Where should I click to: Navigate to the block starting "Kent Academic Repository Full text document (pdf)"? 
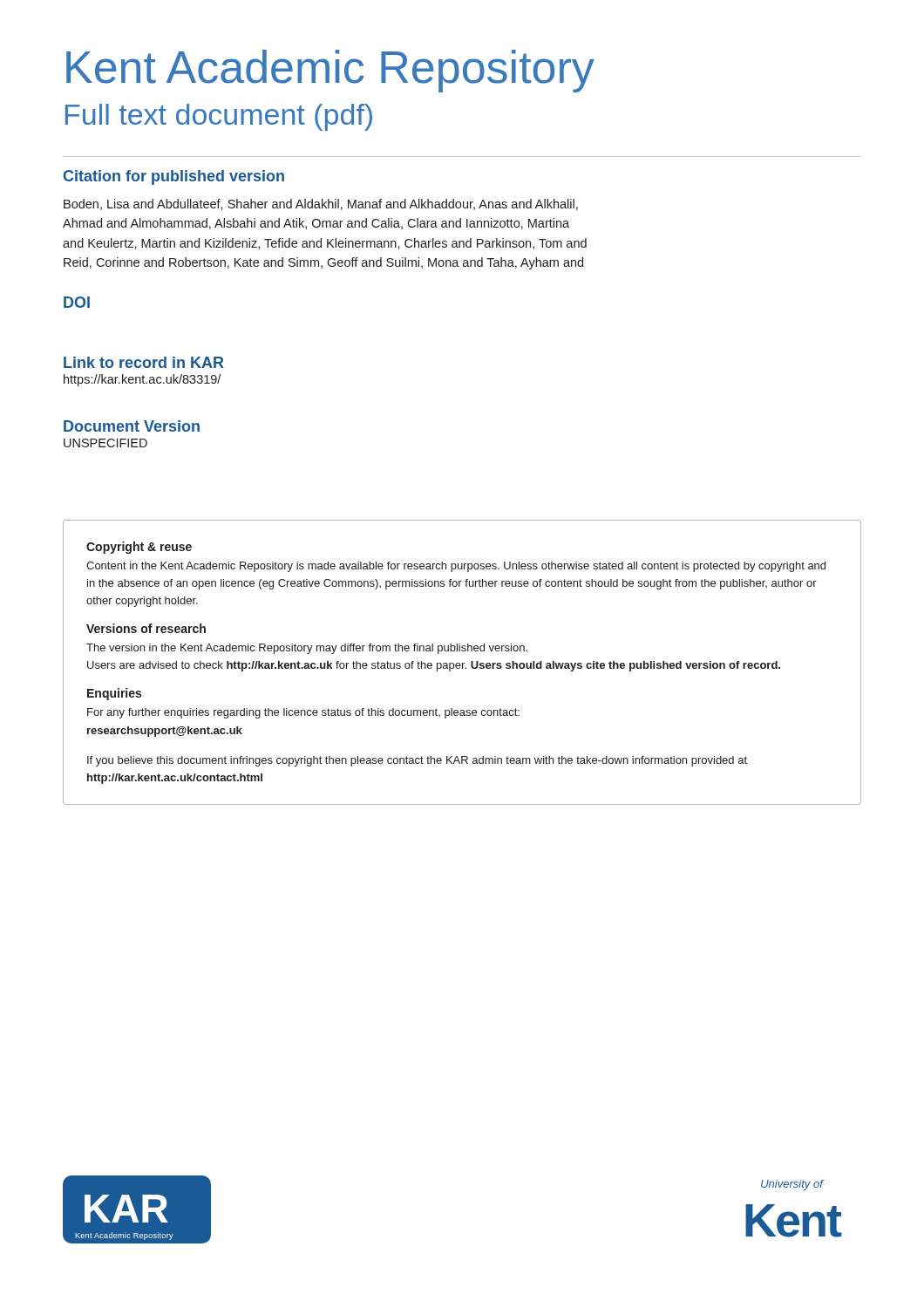[x=462, y=87]
